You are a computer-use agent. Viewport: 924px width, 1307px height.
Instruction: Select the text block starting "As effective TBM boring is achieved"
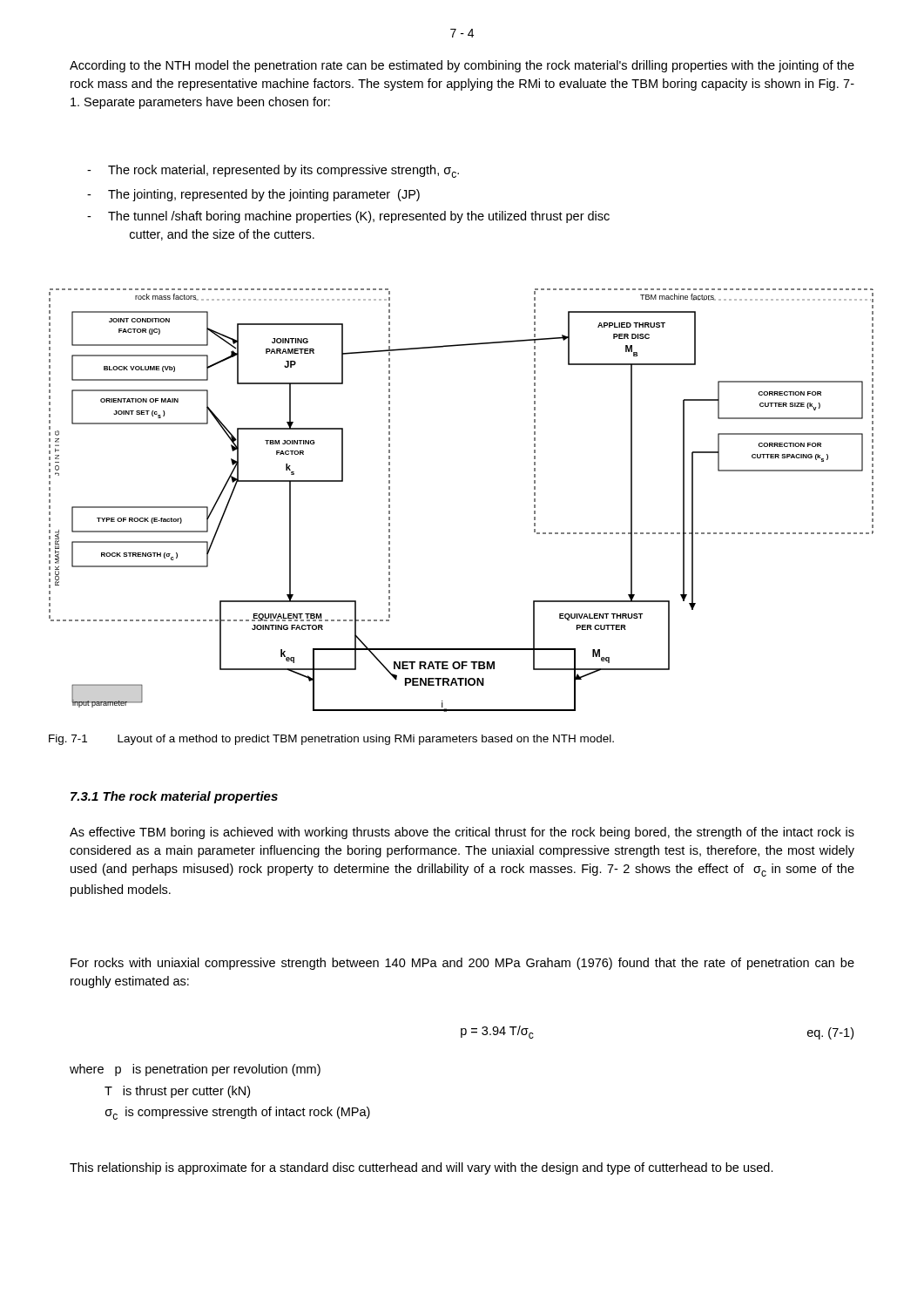click(462, 861)
